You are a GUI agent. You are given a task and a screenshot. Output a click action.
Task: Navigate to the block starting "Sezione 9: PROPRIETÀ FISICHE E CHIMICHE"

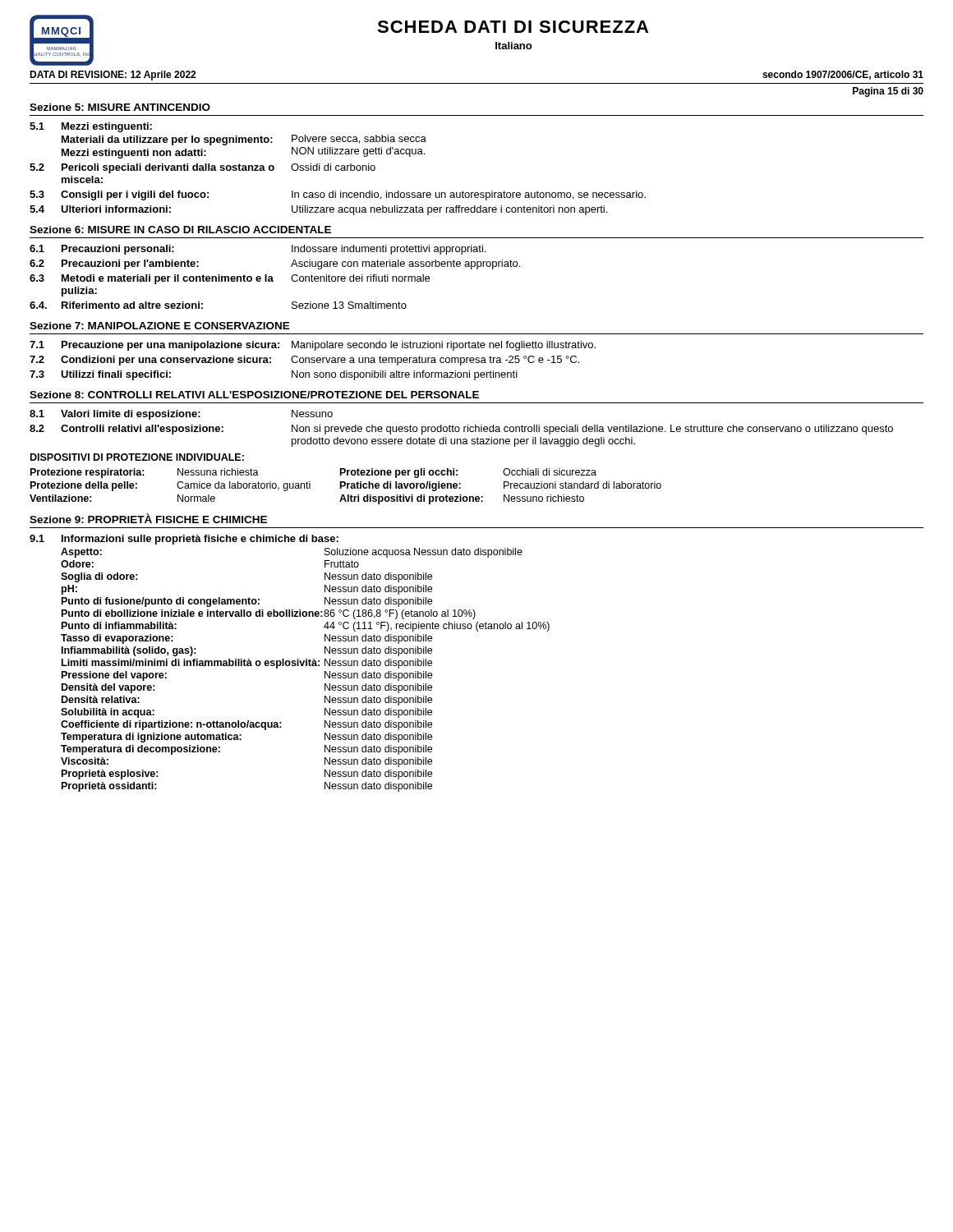[148, 520]
